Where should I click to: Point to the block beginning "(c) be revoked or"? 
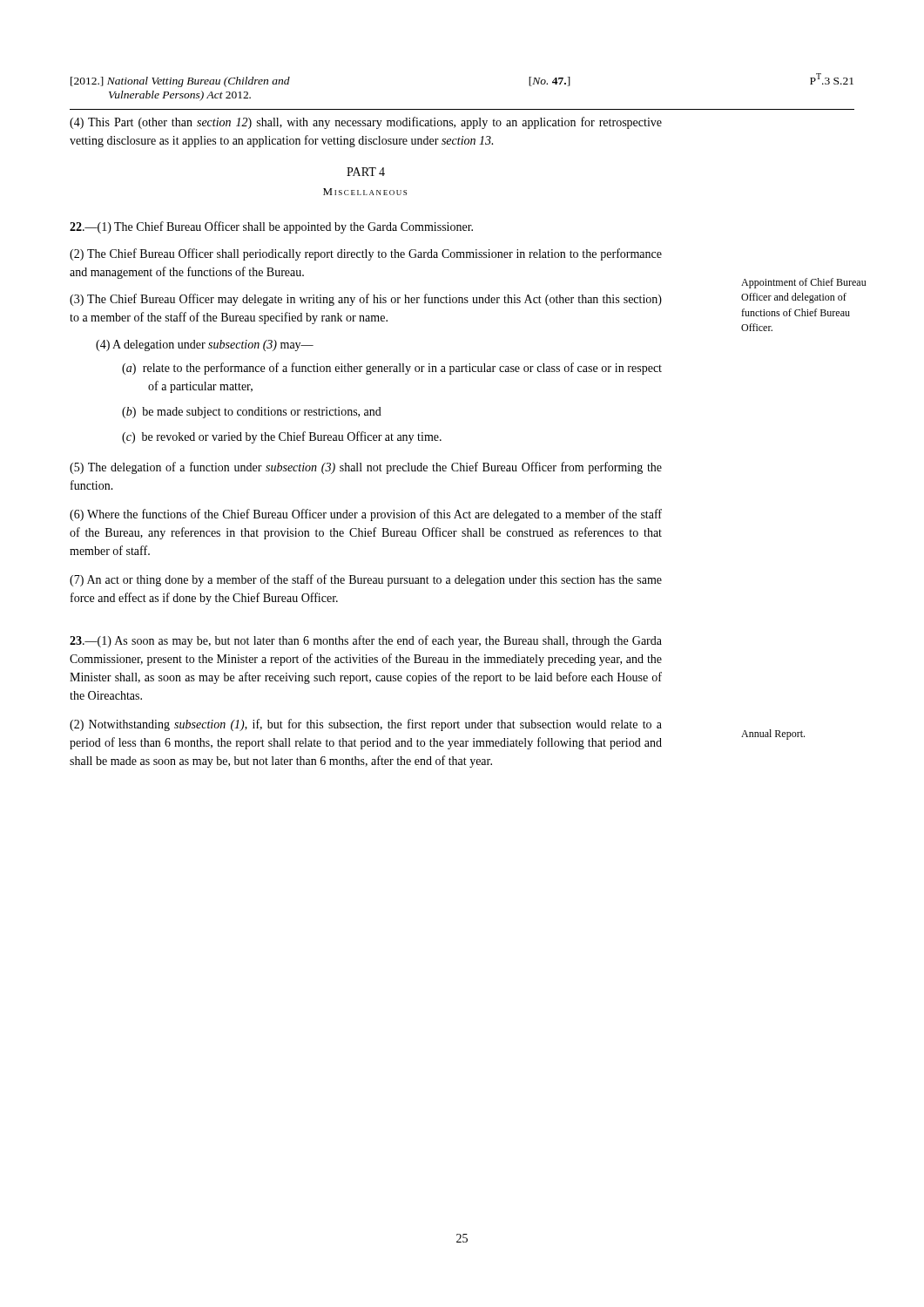(x=282, y=437)
